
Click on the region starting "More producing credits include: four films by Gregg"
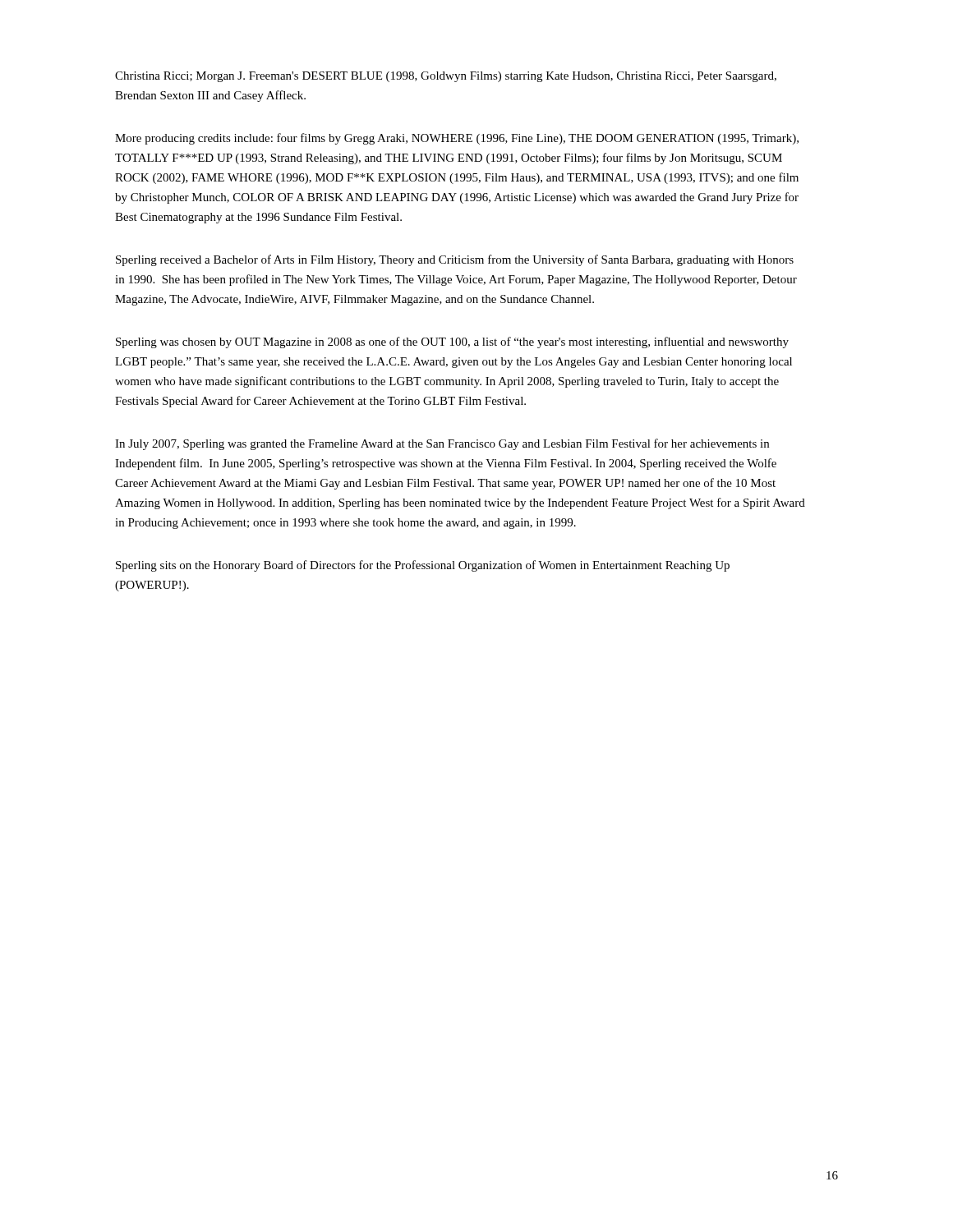457,177
